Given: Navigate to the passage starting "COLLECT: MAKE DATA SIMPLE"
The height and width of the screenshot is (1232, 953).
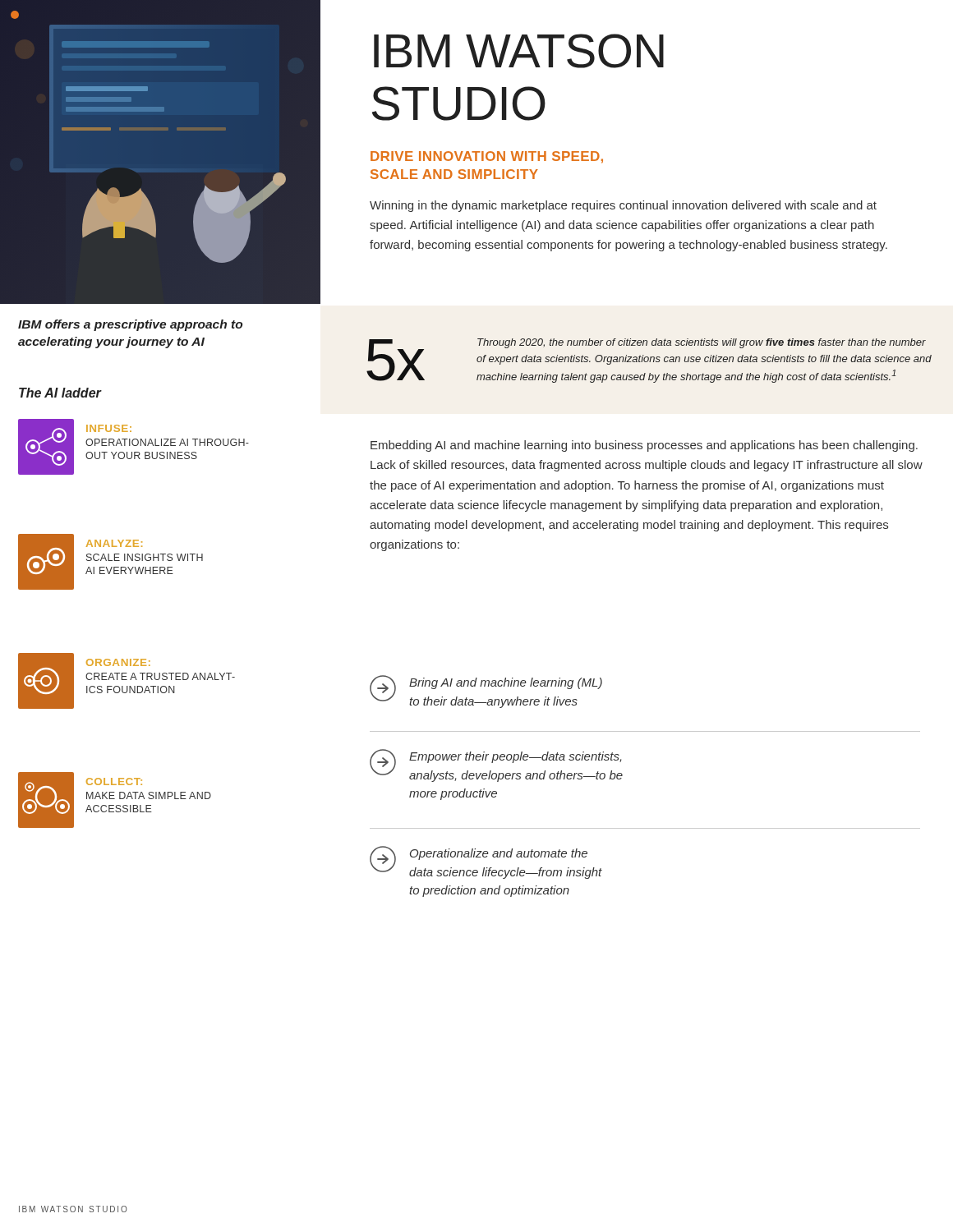Looking at the screenshot, I should 115,800.
